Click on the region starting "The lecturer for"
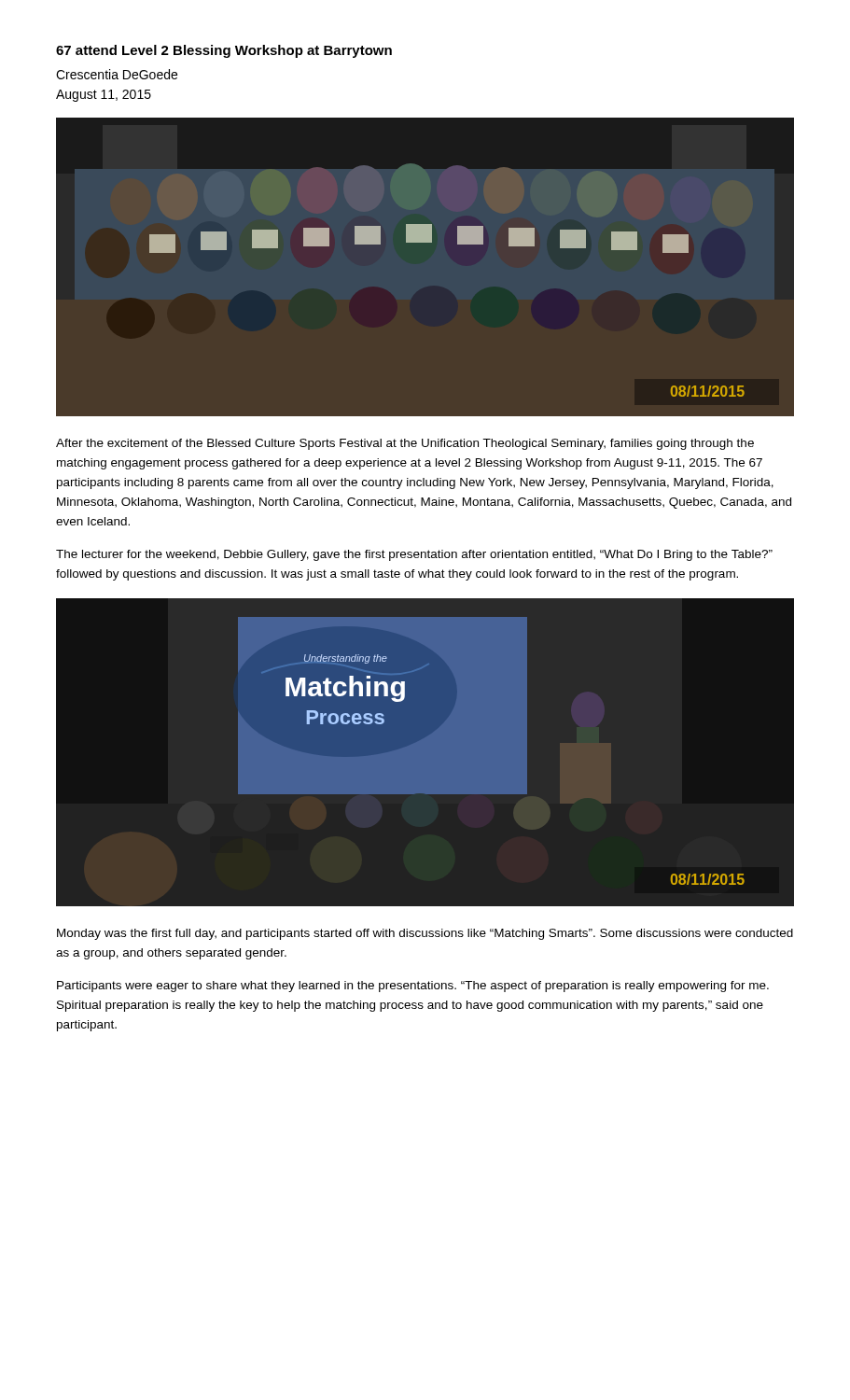This screenshot has height=1400, width=850. point(414,563)
